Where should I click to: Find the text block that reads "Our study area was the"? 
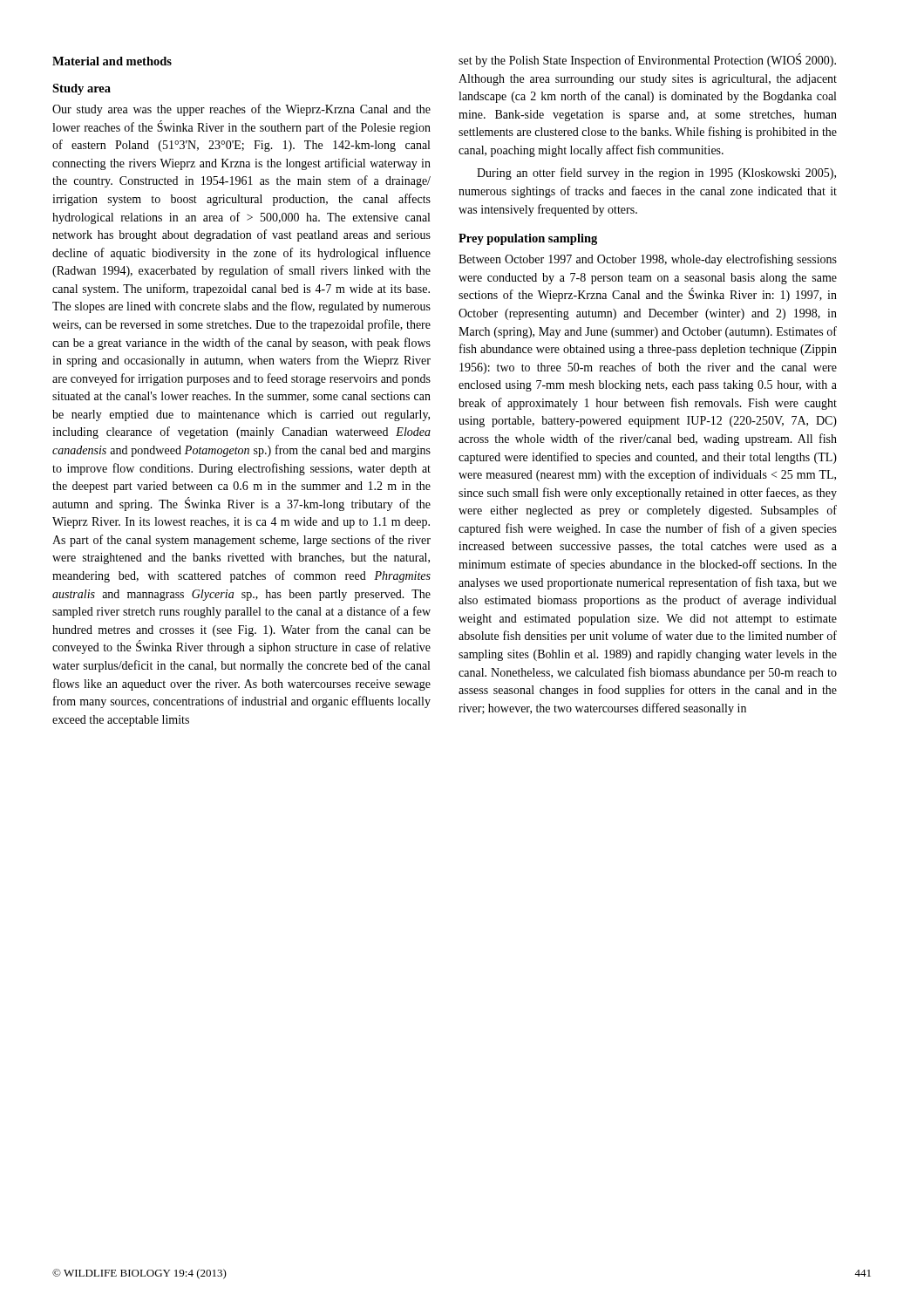[x=241, y=415]
